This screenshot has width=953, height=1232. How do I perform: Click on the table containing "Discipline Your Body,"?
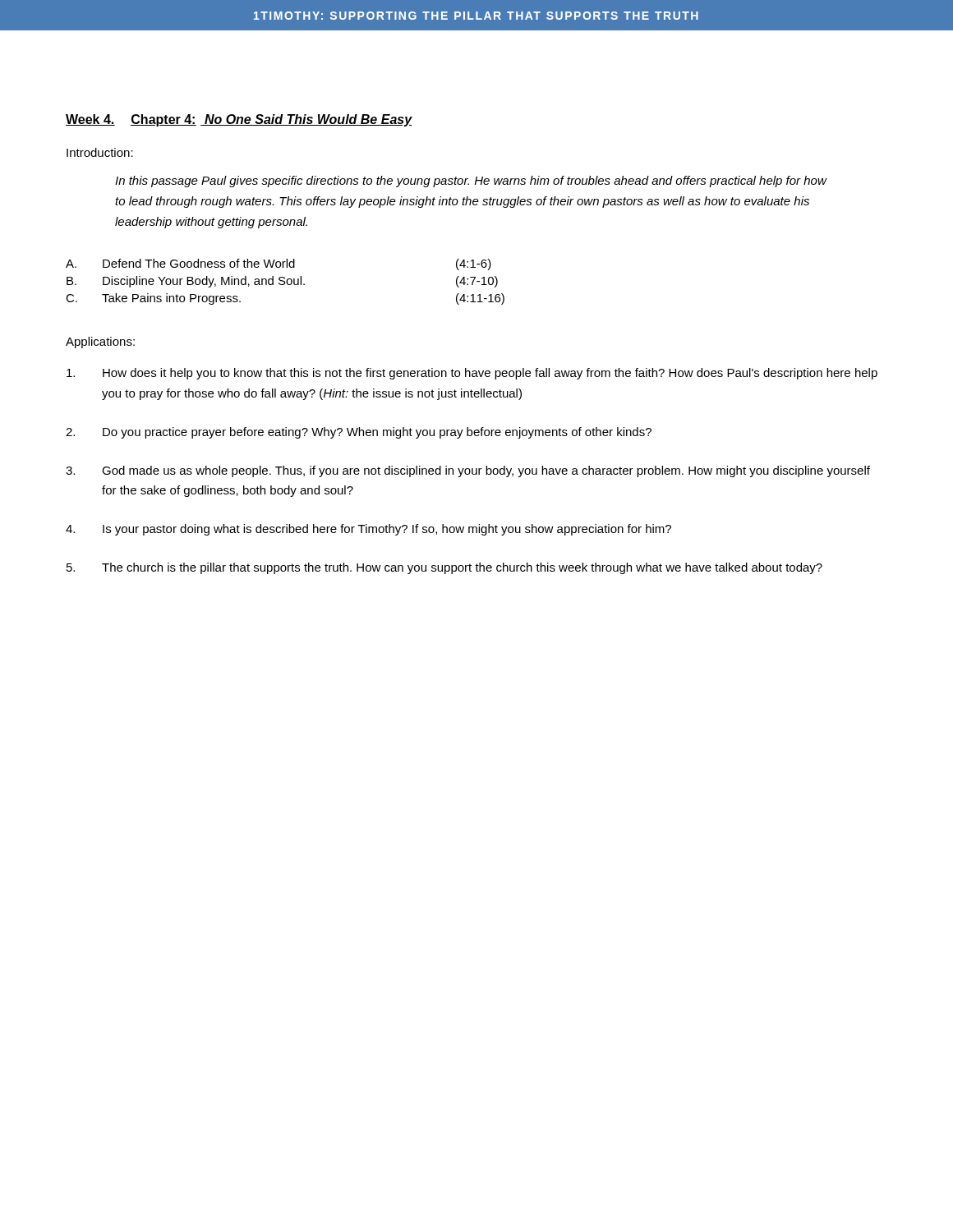(476, 281)
